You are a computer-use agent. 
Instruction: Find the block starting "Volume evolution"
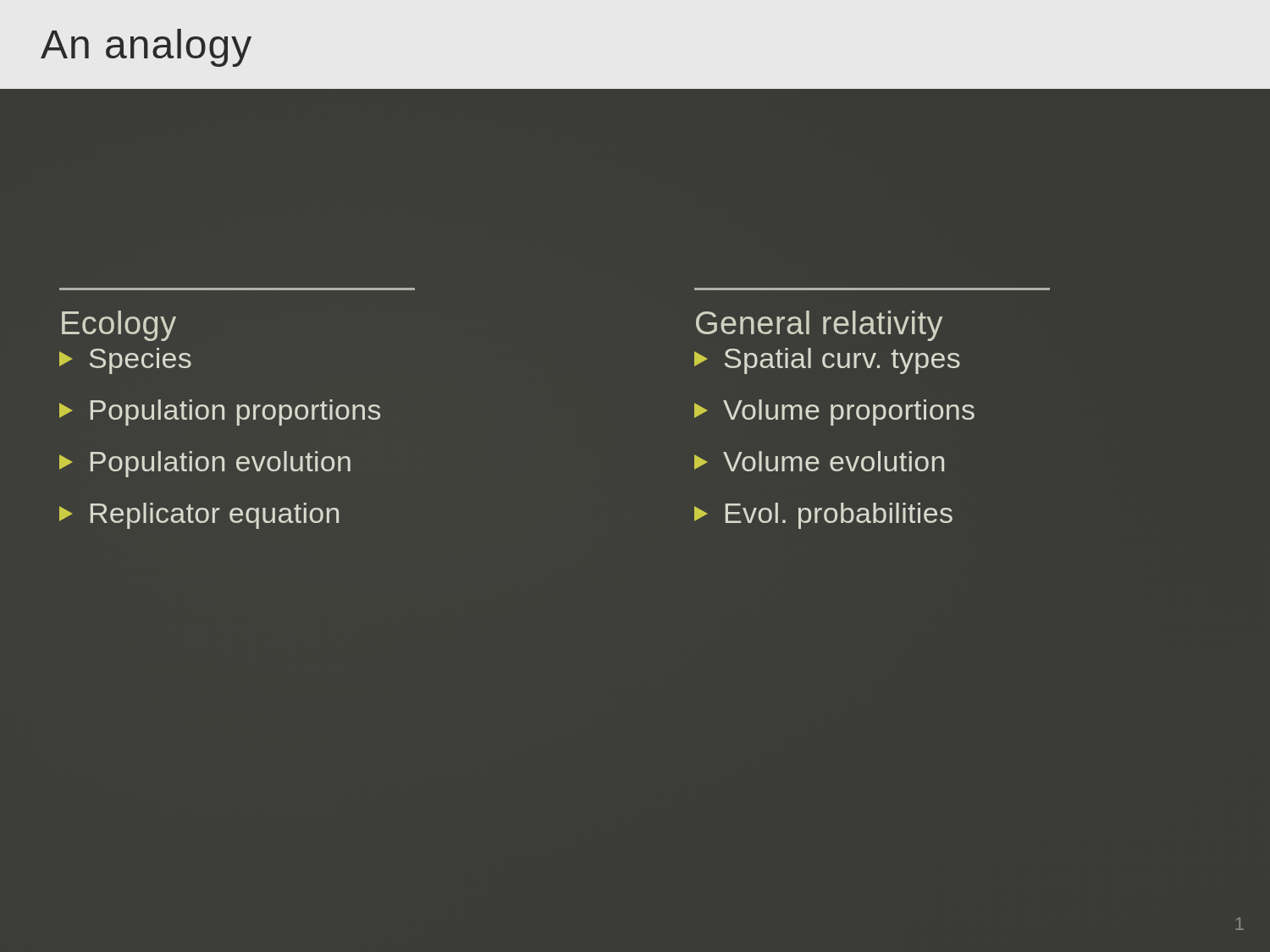[820, 462]
